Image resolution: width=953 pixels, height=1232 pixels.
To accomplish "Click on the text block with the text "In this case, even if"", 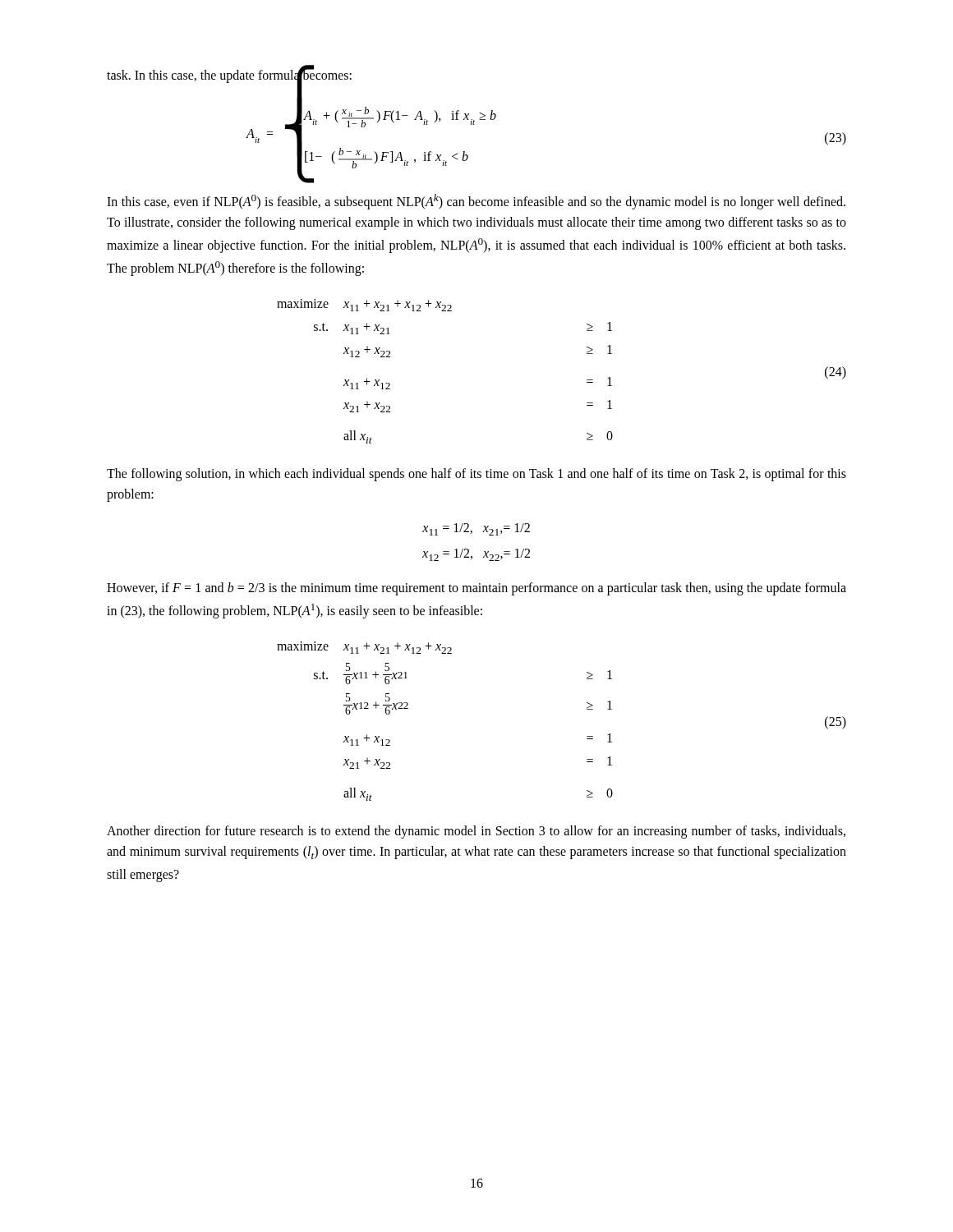I will pos(476,233).
